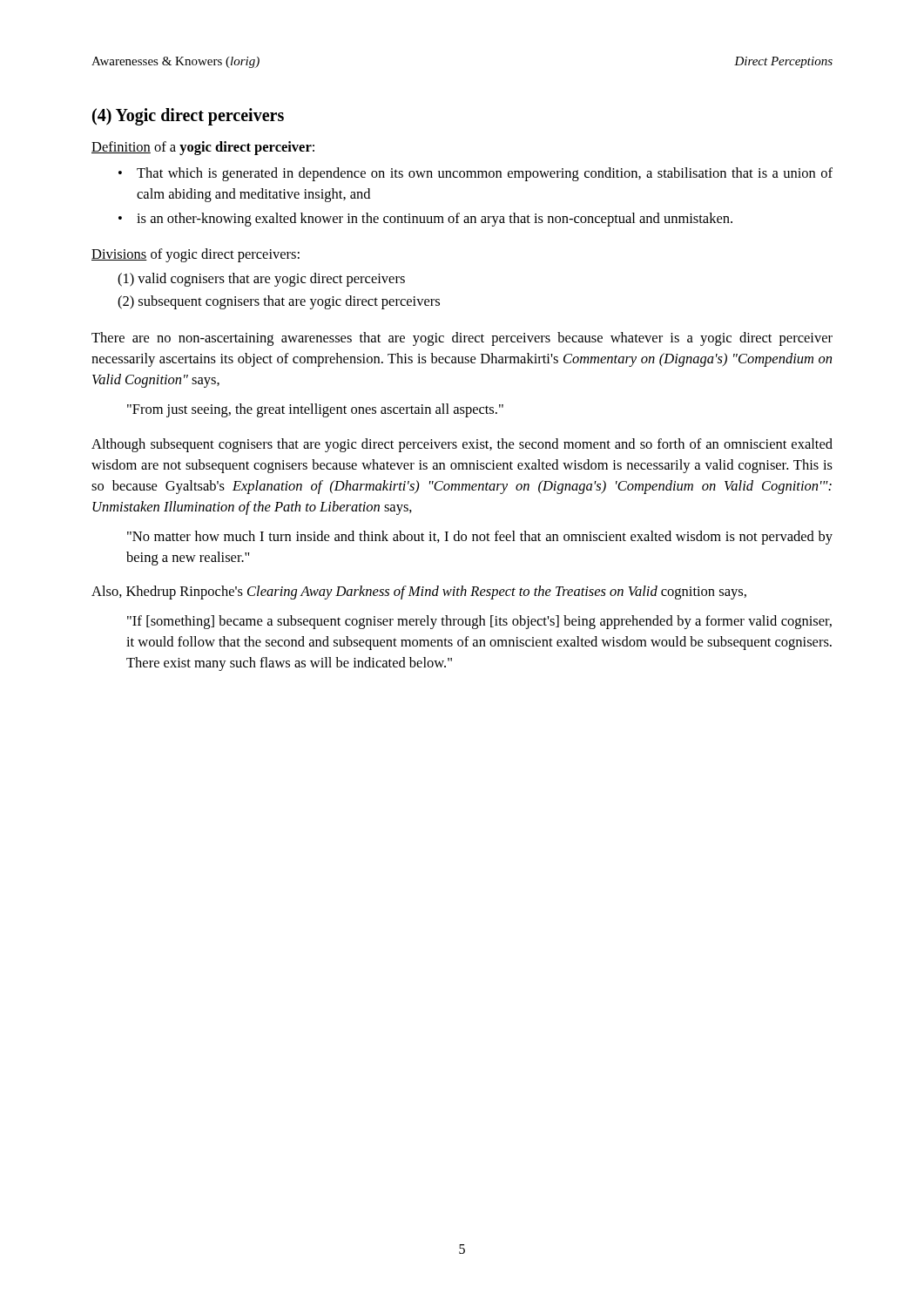924x1307 pixels.
Task: Point to the block beginning "That which is generated"
Action: [x=485, y=183]
